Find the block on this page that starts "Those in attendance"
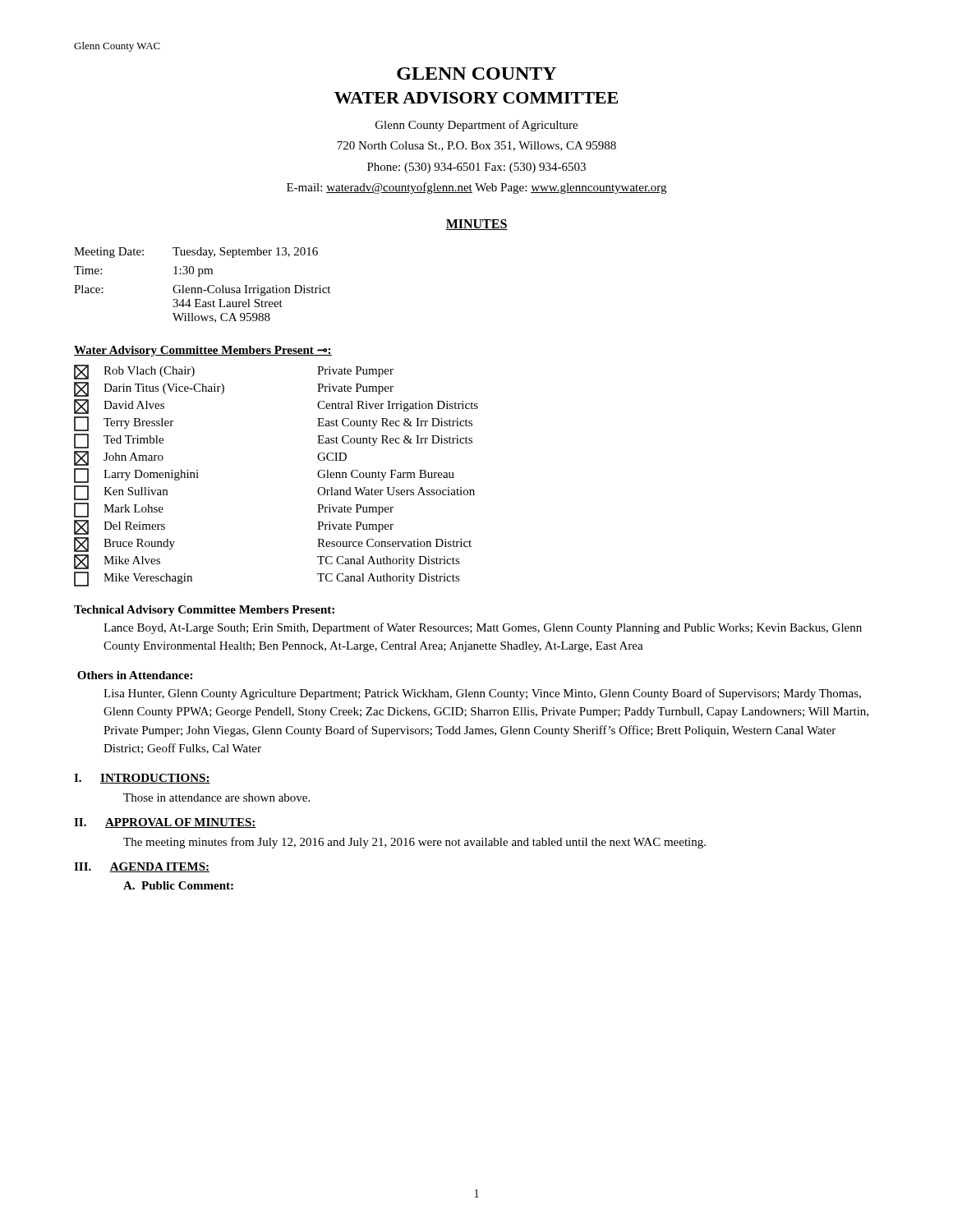This screenshot has height=1232, width=953. [x=217, y=797]
